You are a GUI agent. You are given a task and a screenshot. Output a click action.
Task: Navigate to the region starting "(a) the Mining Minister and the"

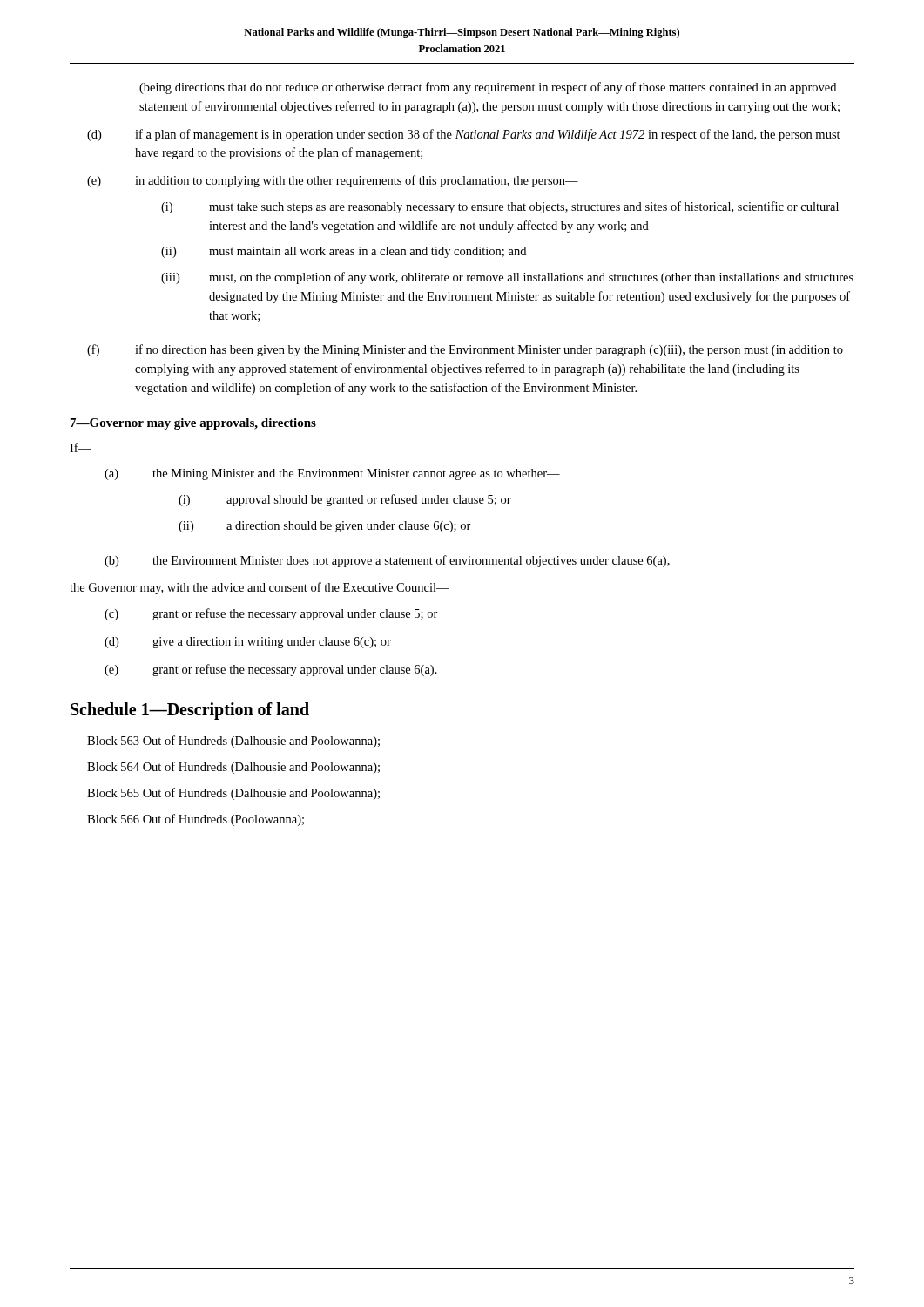(x=462, y=504)
